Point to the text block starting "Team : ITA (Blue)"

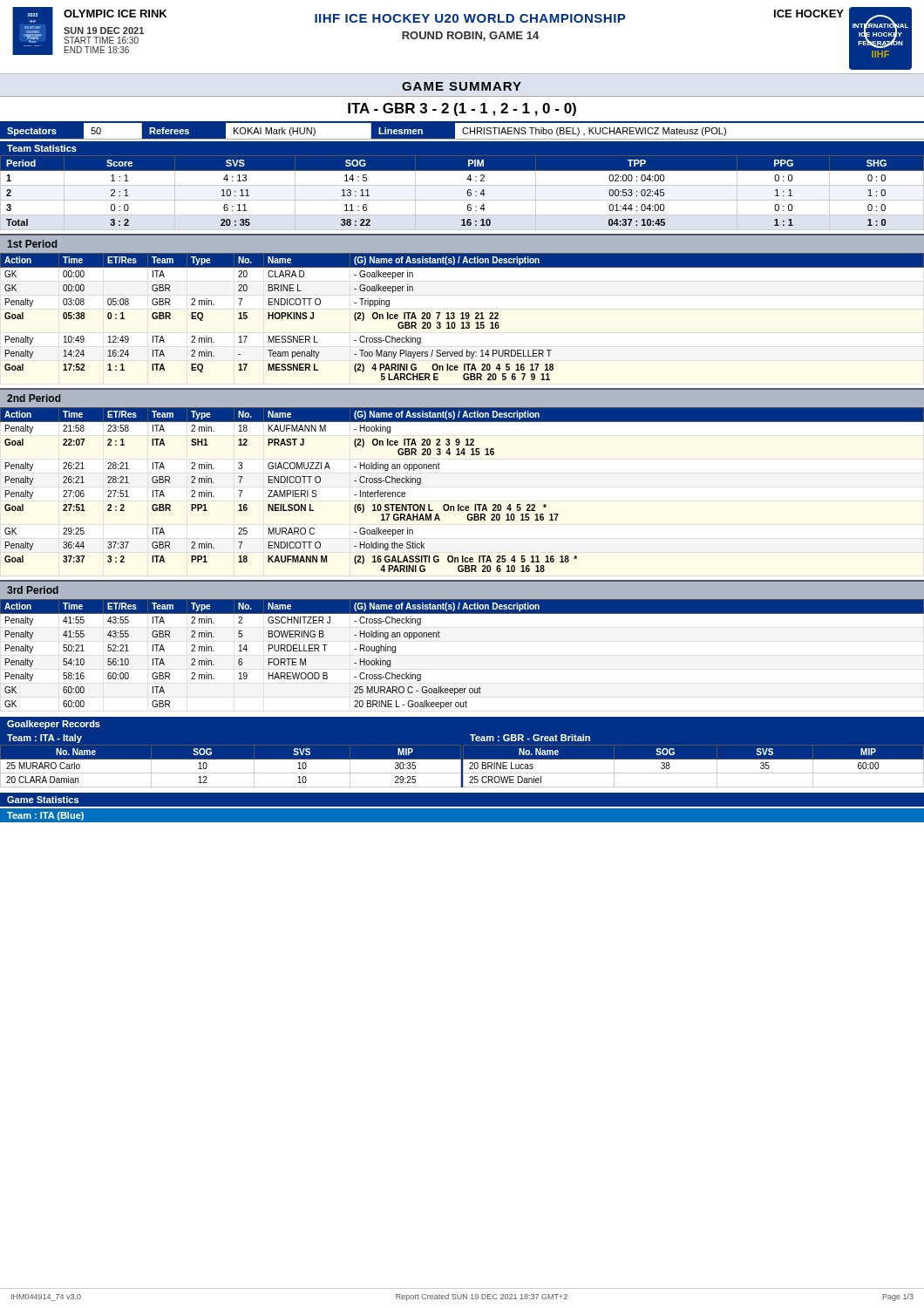coord(46,815)
